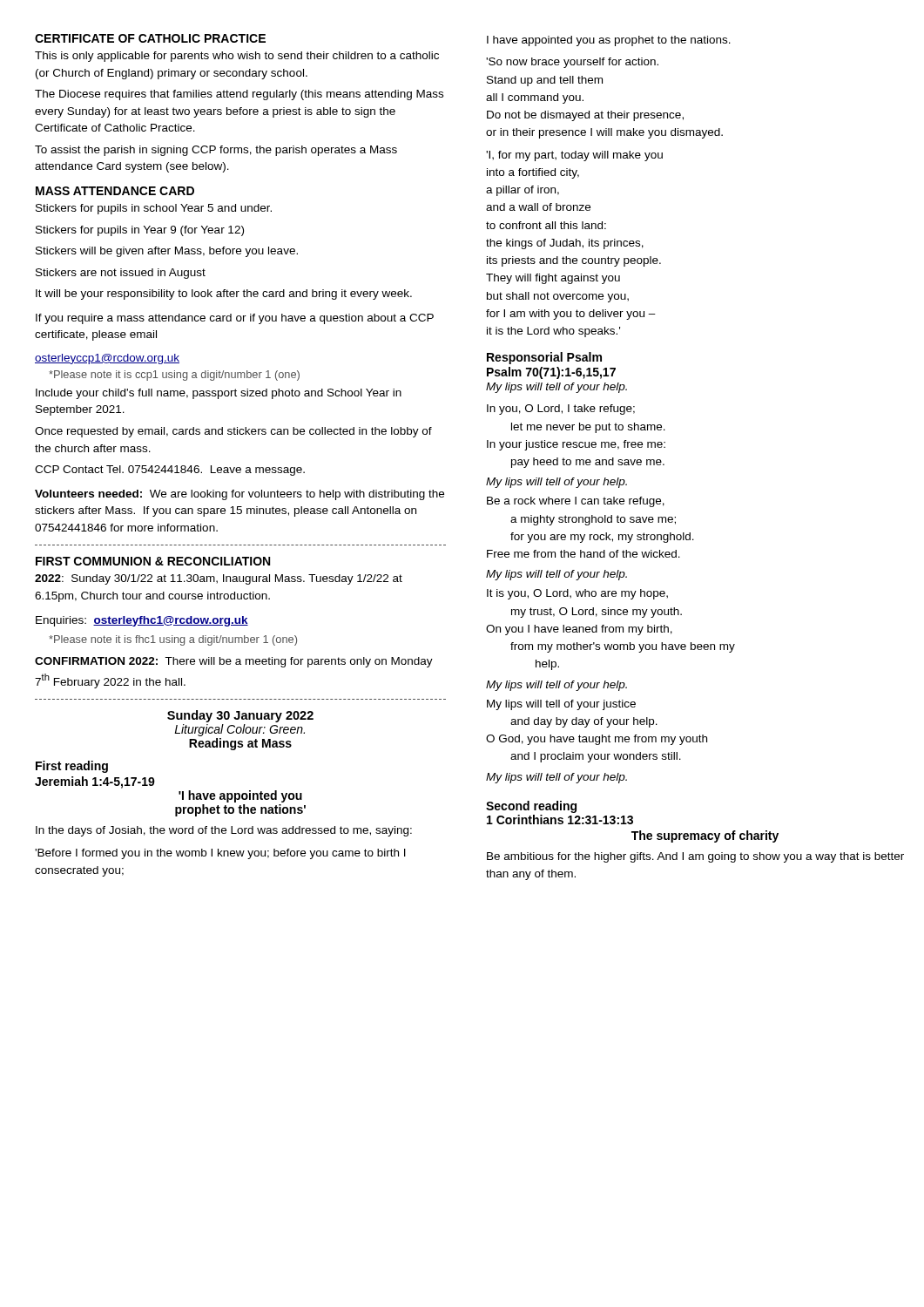The image size is (924, 1307).
Task: Click on the text block that says "Volunteers needed: We are looking for volunteers"
Action: point(240,511)
